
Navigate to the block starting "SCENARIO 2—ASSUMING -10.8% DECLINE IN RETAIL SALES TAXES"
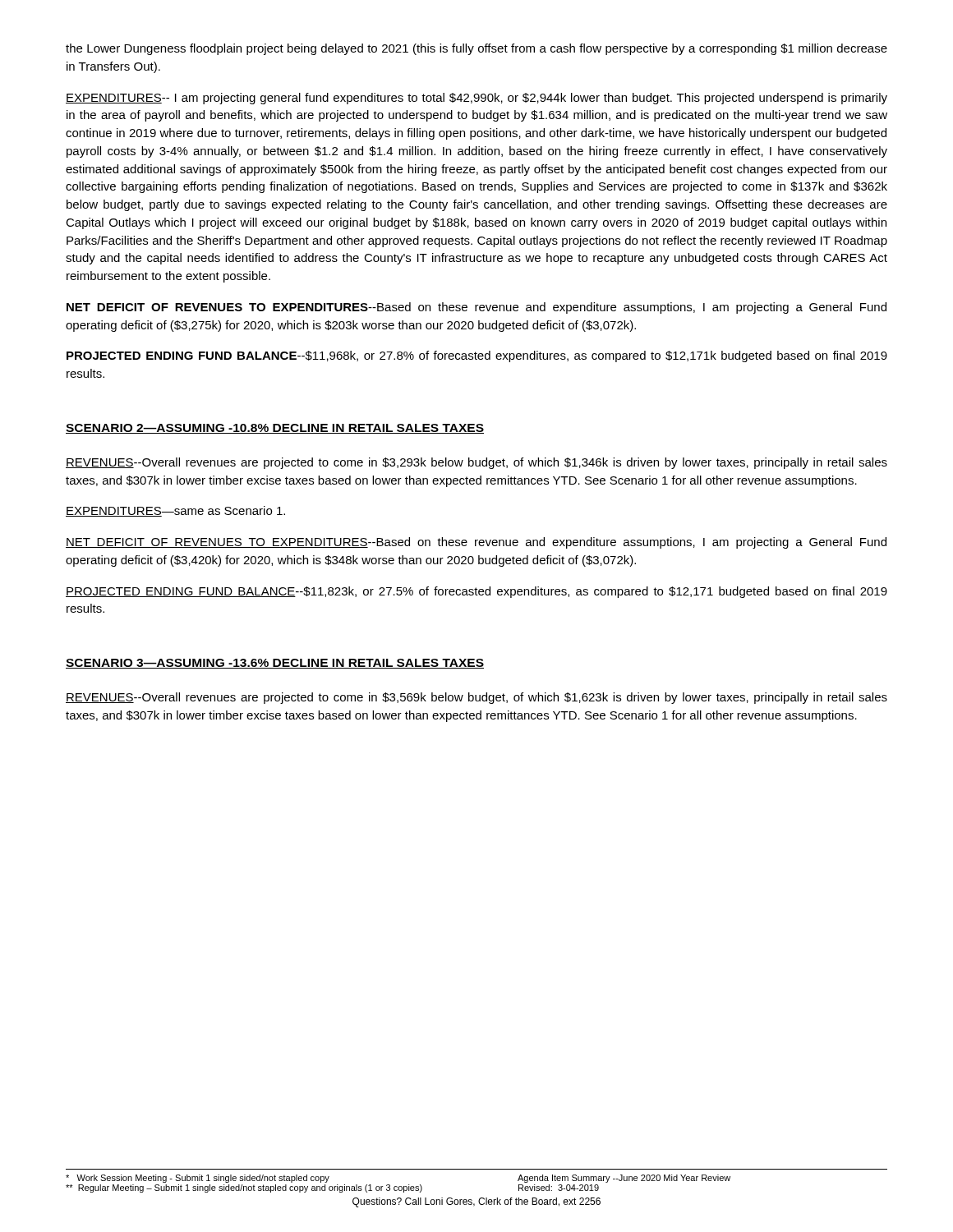coord(275,428)
